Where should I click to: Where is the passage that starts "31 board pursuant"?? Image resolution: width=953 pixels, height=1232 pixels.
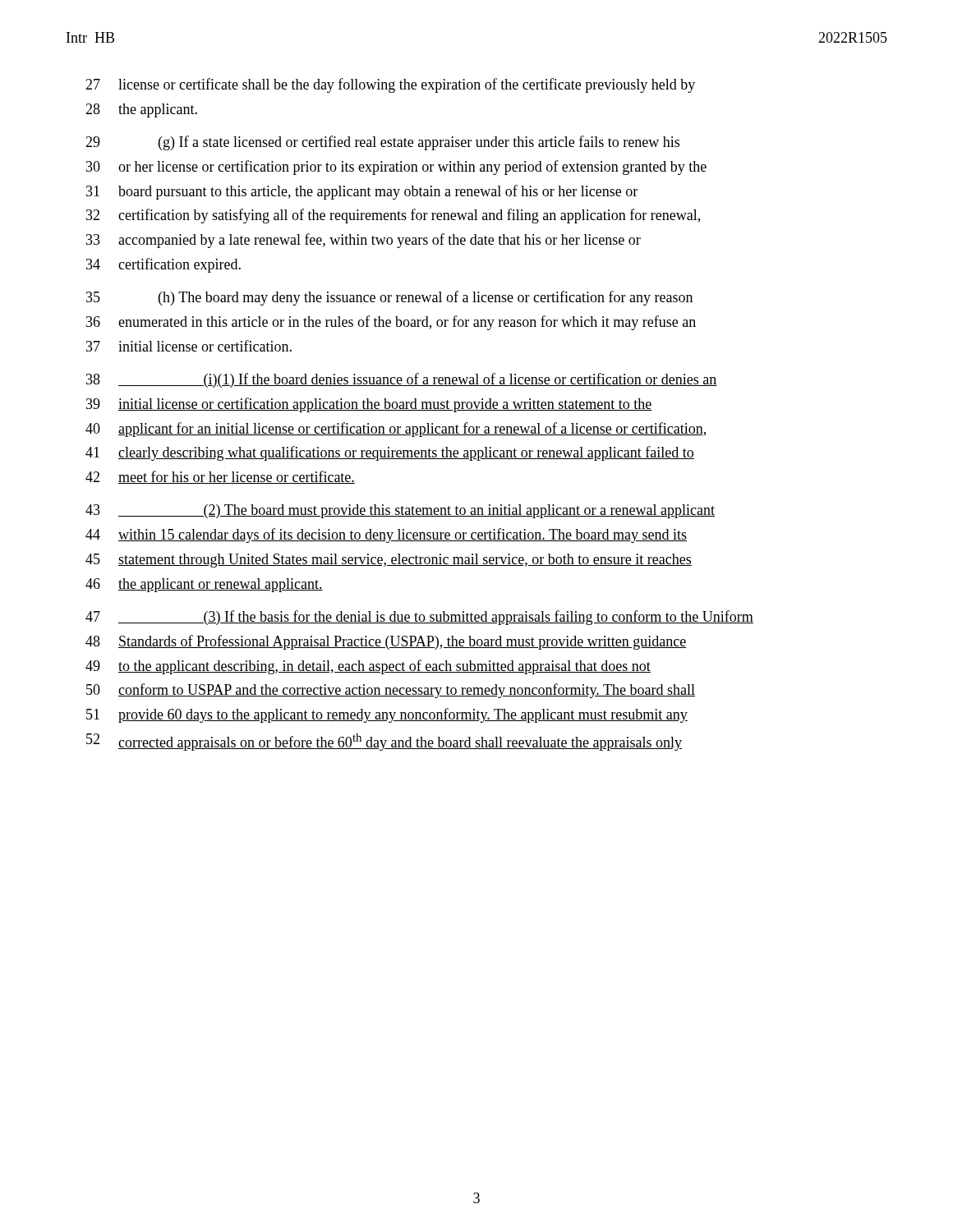tap(476, 192)
